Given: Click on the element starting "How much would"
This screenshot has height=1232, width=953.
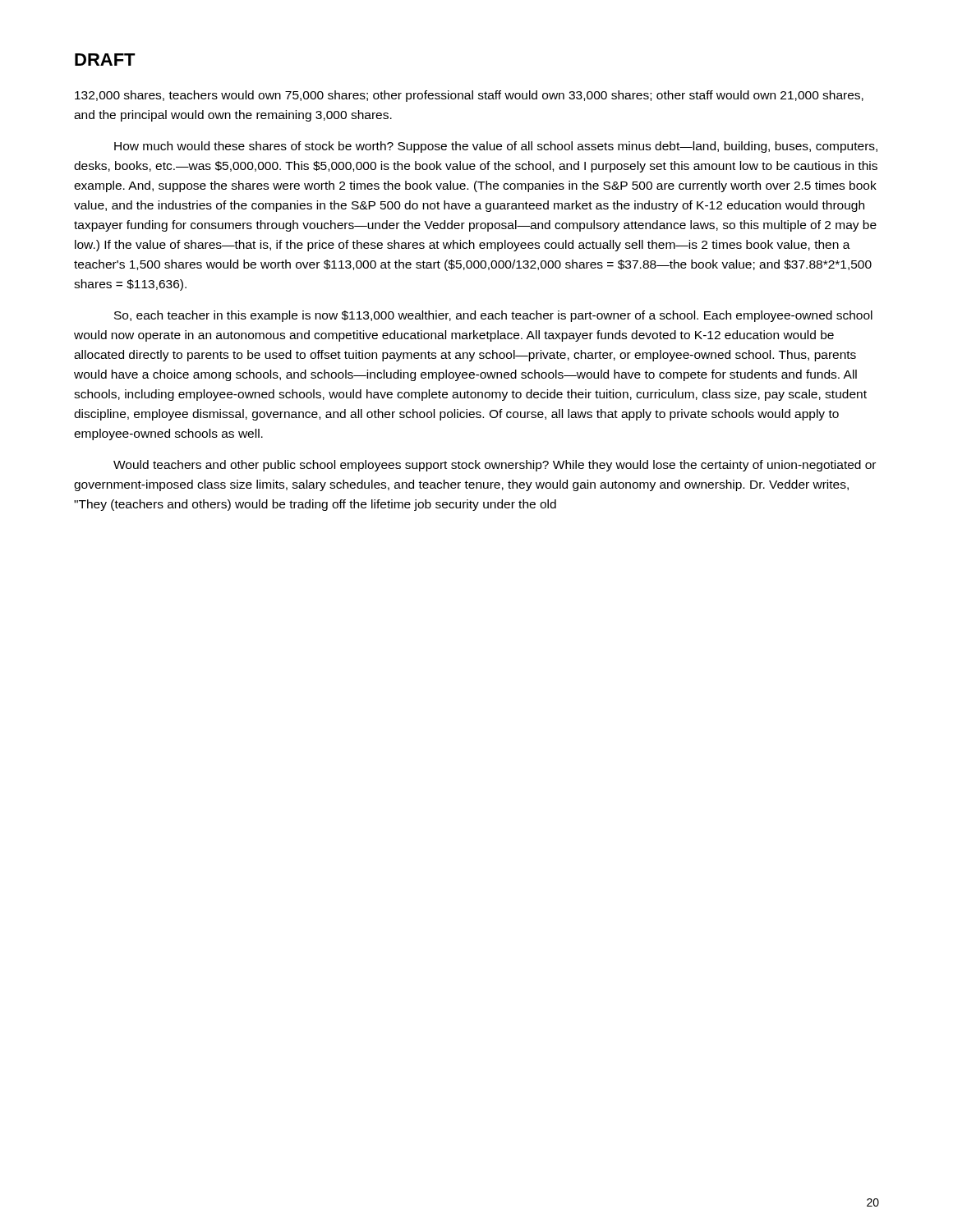Looking at the screenshot, I should [476, 215].
